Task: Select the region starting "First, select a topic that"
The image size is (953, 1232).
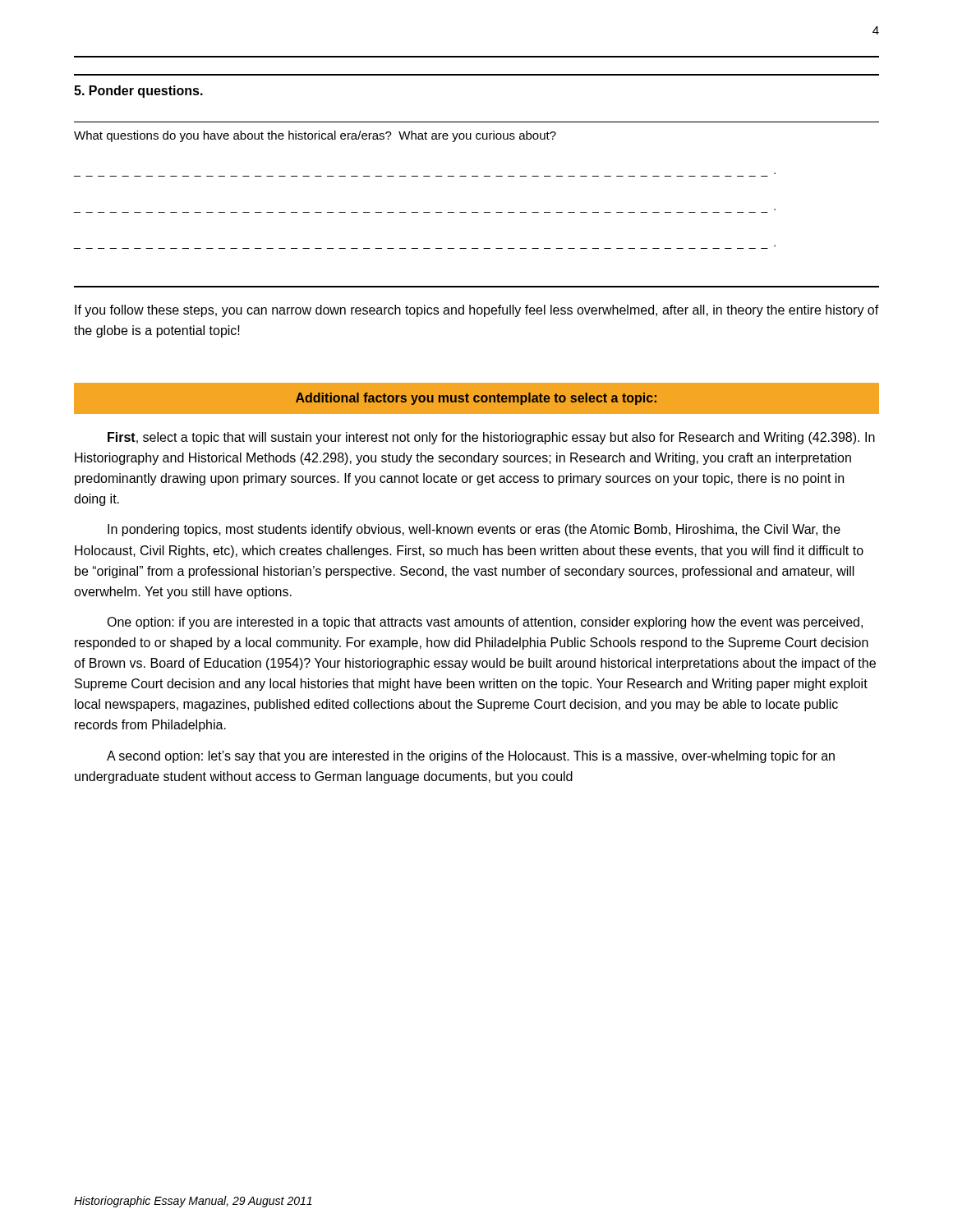Action: tap(491, 438)
